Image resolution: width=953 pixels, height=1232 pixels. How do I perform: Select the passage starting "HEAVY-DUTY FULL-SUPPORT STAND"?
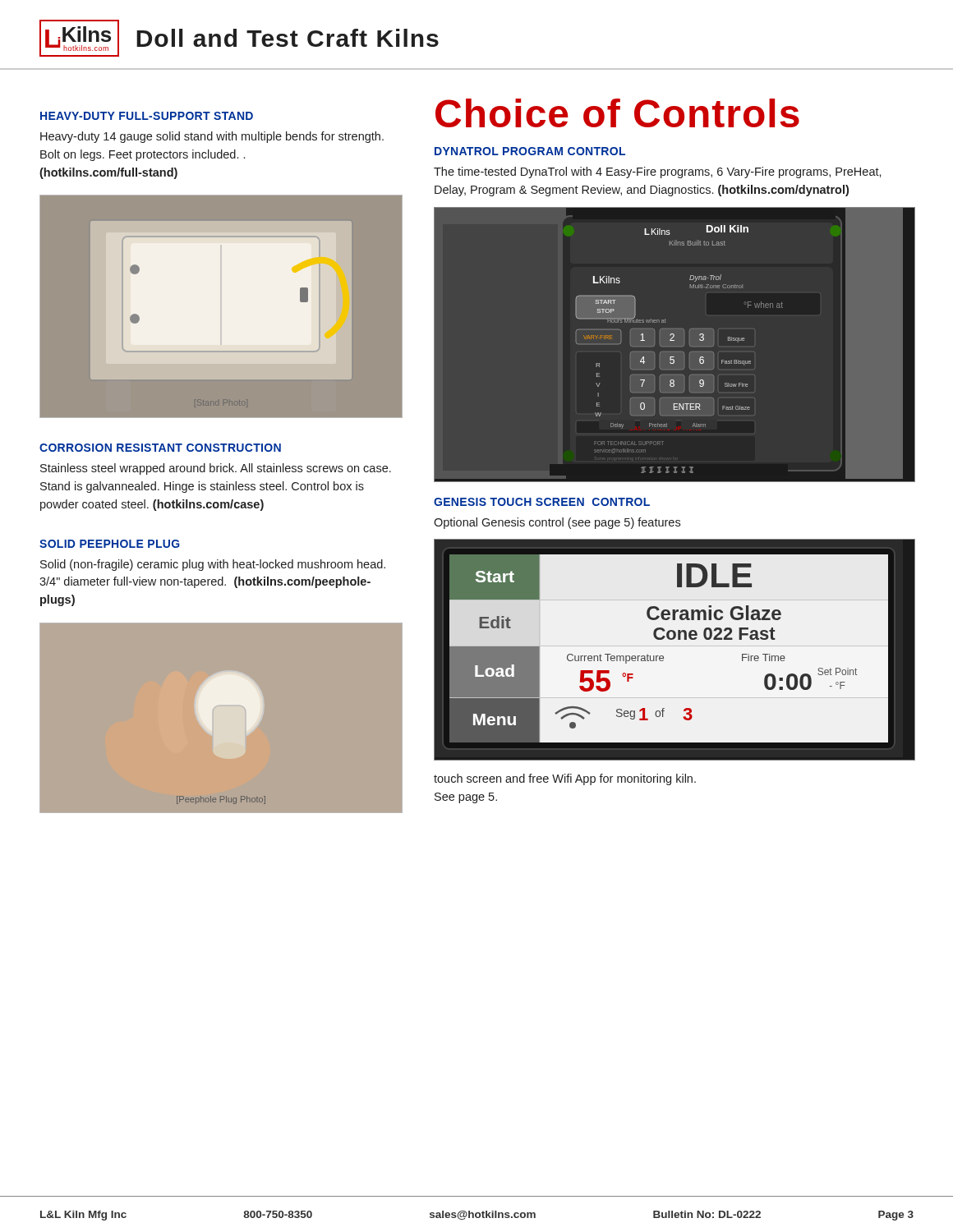click(147, 116)
